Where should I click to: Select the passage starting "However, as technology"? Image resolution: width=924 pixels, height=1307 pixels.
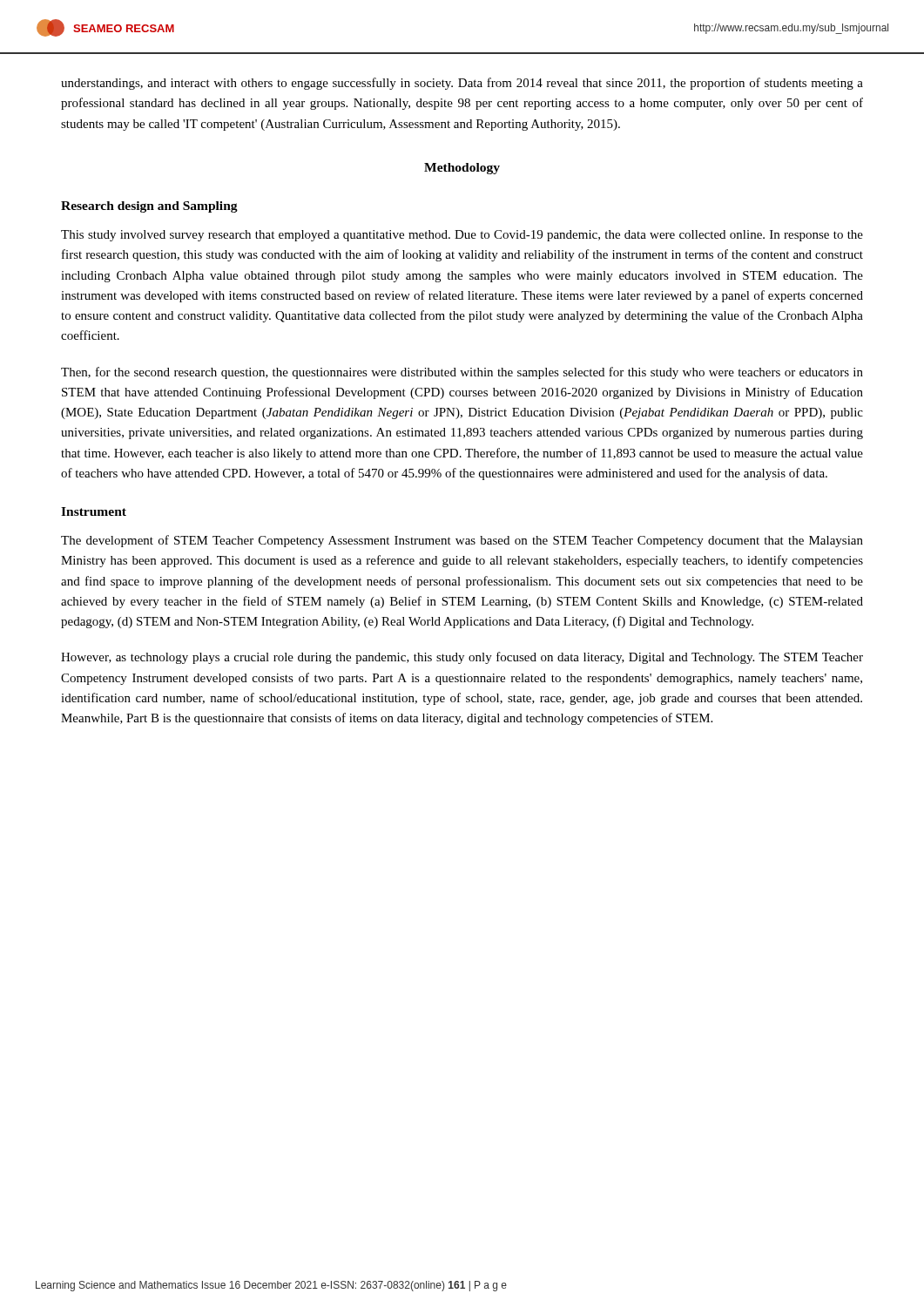[462, 688]
